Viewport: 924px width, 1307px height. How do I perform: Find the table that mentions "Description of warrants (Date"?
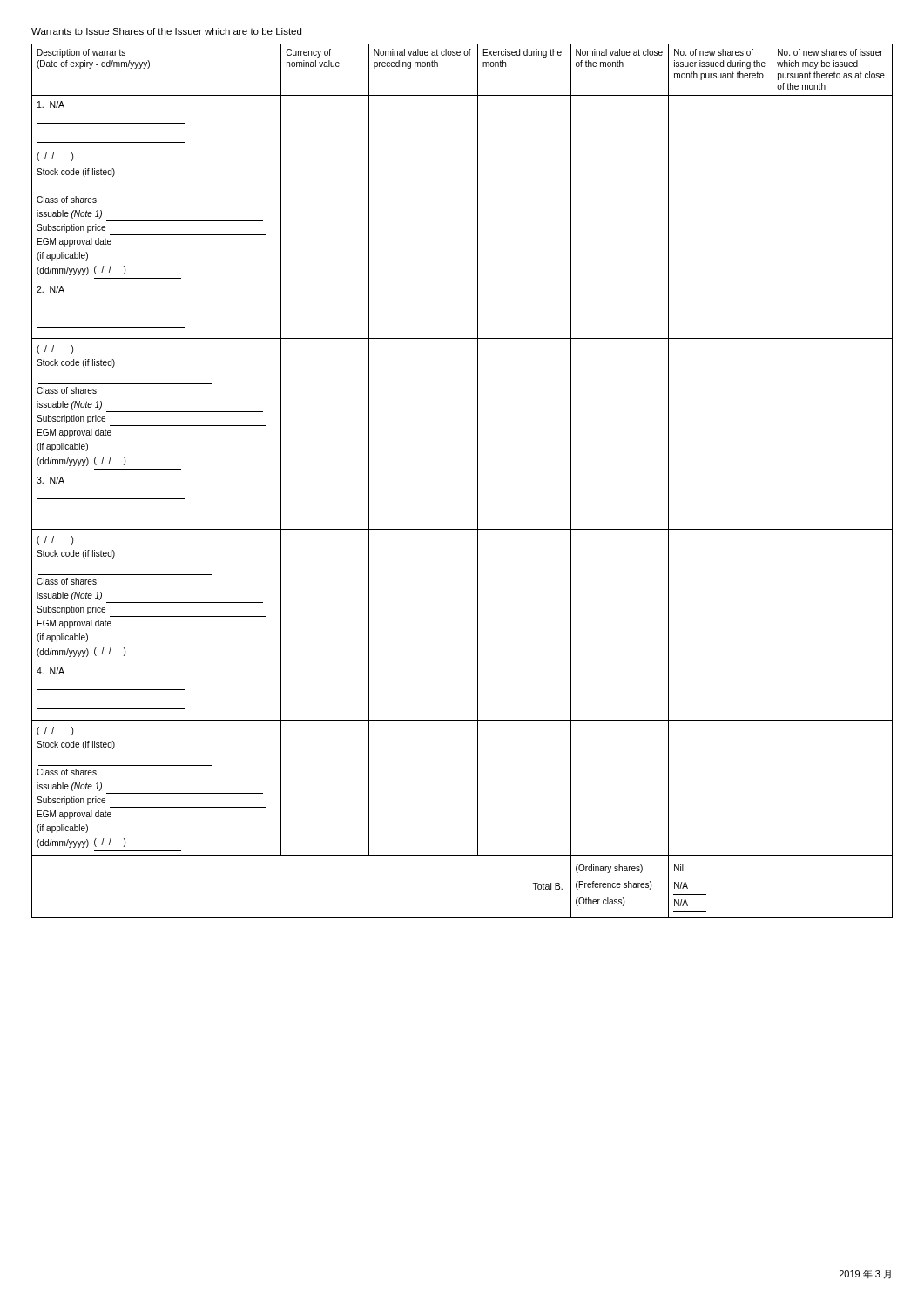[462, 481]
